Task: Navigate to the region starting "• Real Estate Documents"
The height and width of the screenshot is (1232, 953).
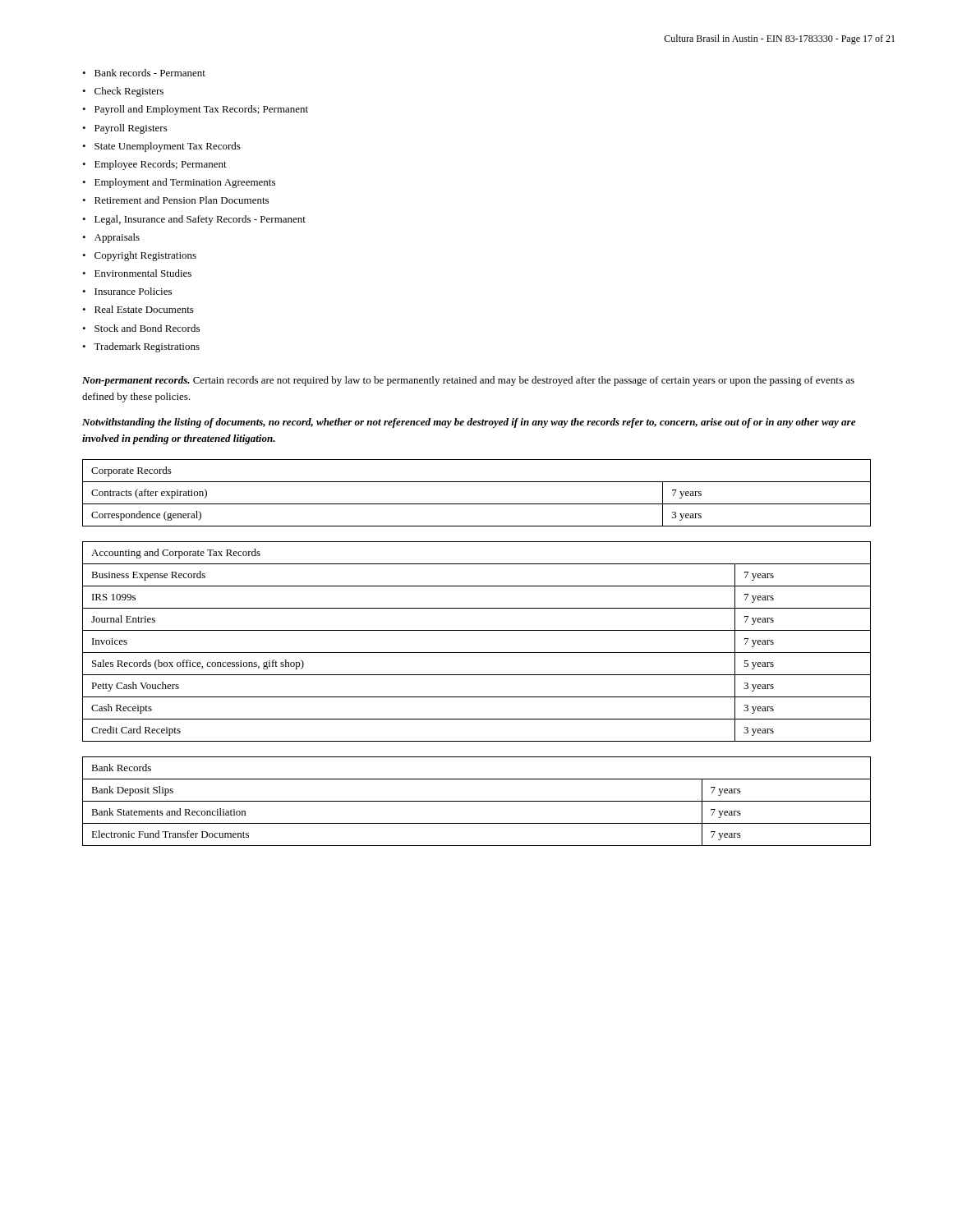Action: coord(138,310)
